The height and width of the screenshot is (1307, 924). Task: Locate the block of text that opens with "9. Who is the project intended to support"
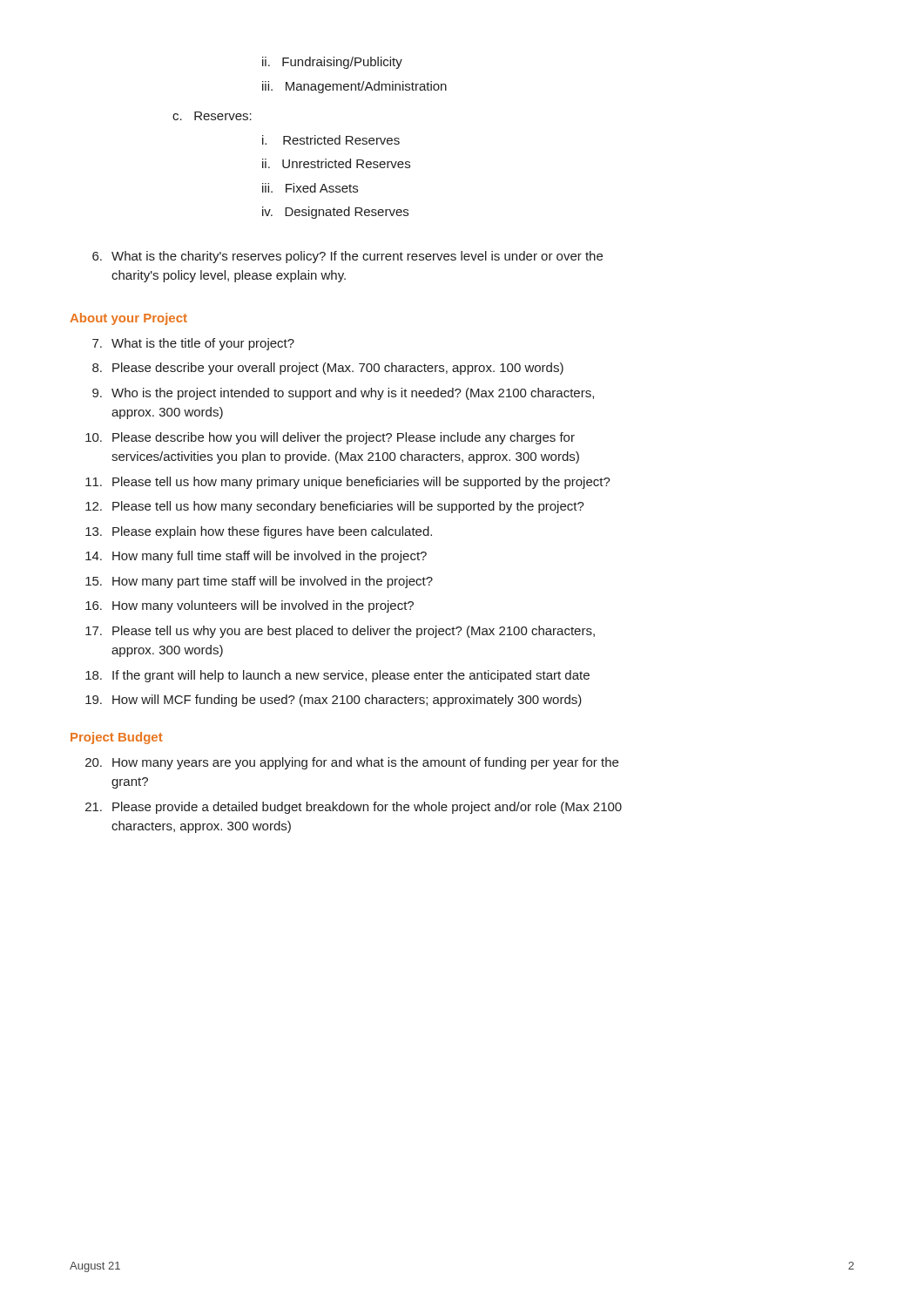tap(332, 403)
